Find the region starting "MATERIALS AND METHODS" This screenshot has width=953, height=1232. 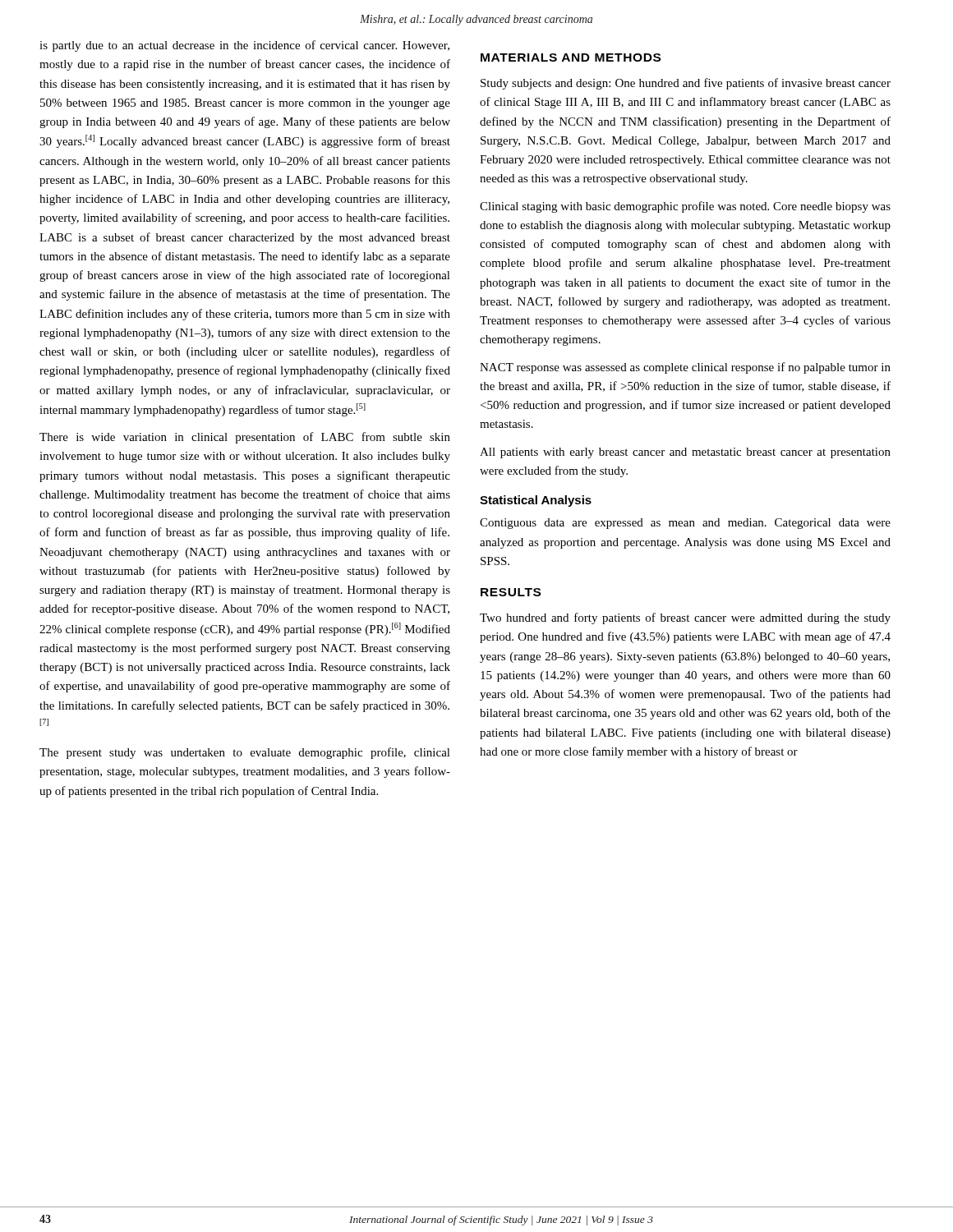[571, 57]
